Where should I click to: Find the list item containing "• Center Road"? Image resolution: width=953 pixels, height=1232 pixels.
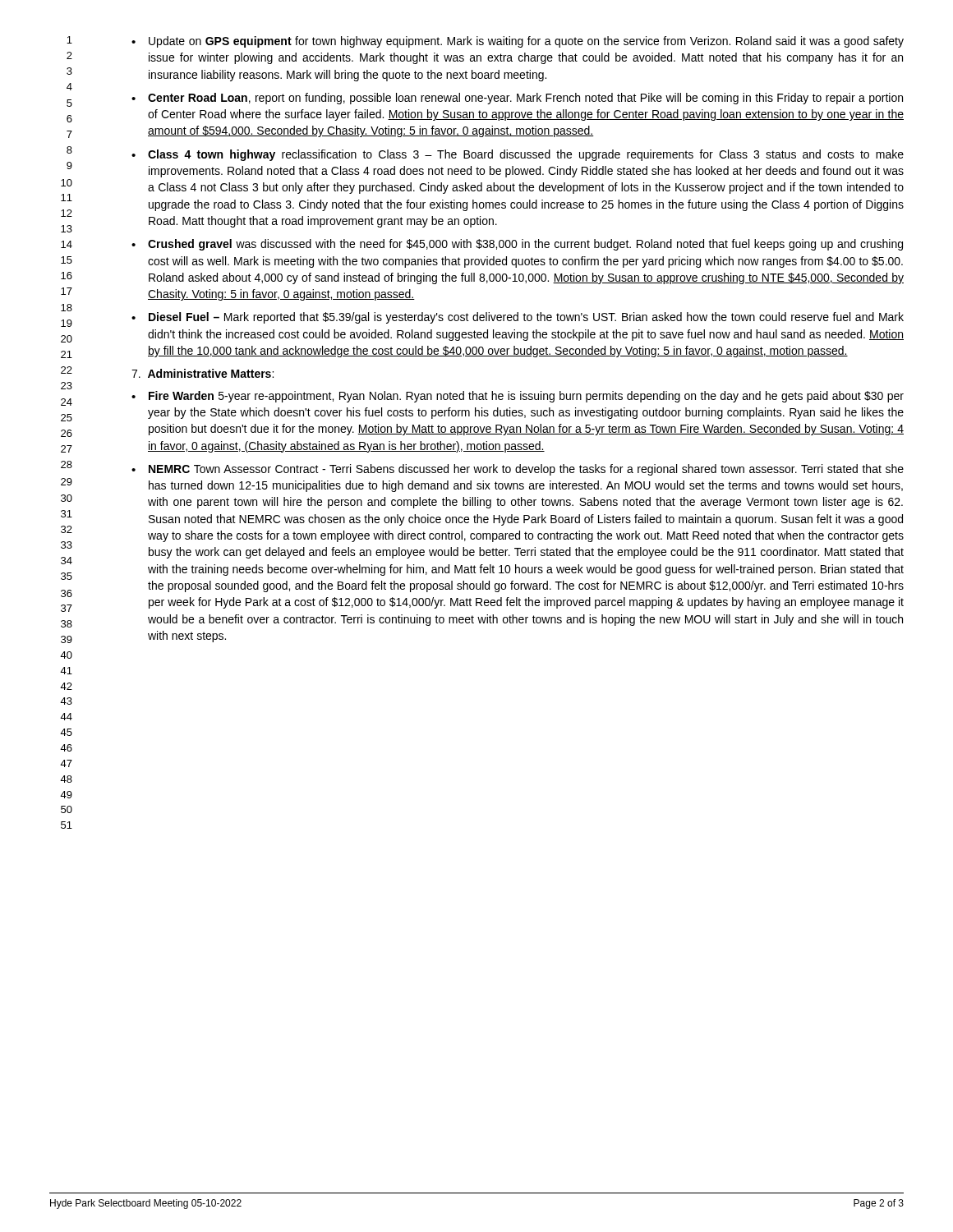(x=518, y=114)
